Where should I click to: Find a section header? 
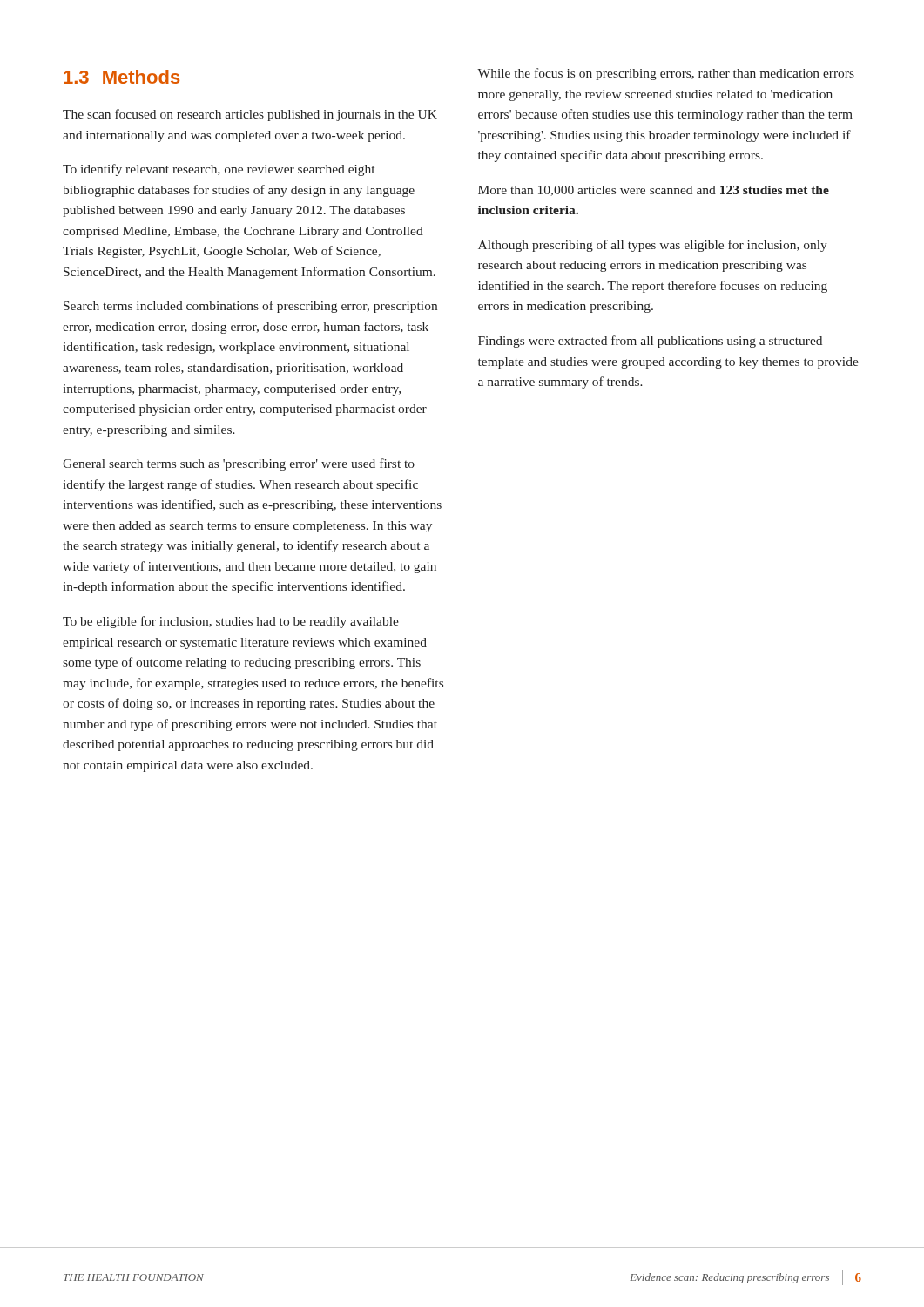click(x=255, y=77)
